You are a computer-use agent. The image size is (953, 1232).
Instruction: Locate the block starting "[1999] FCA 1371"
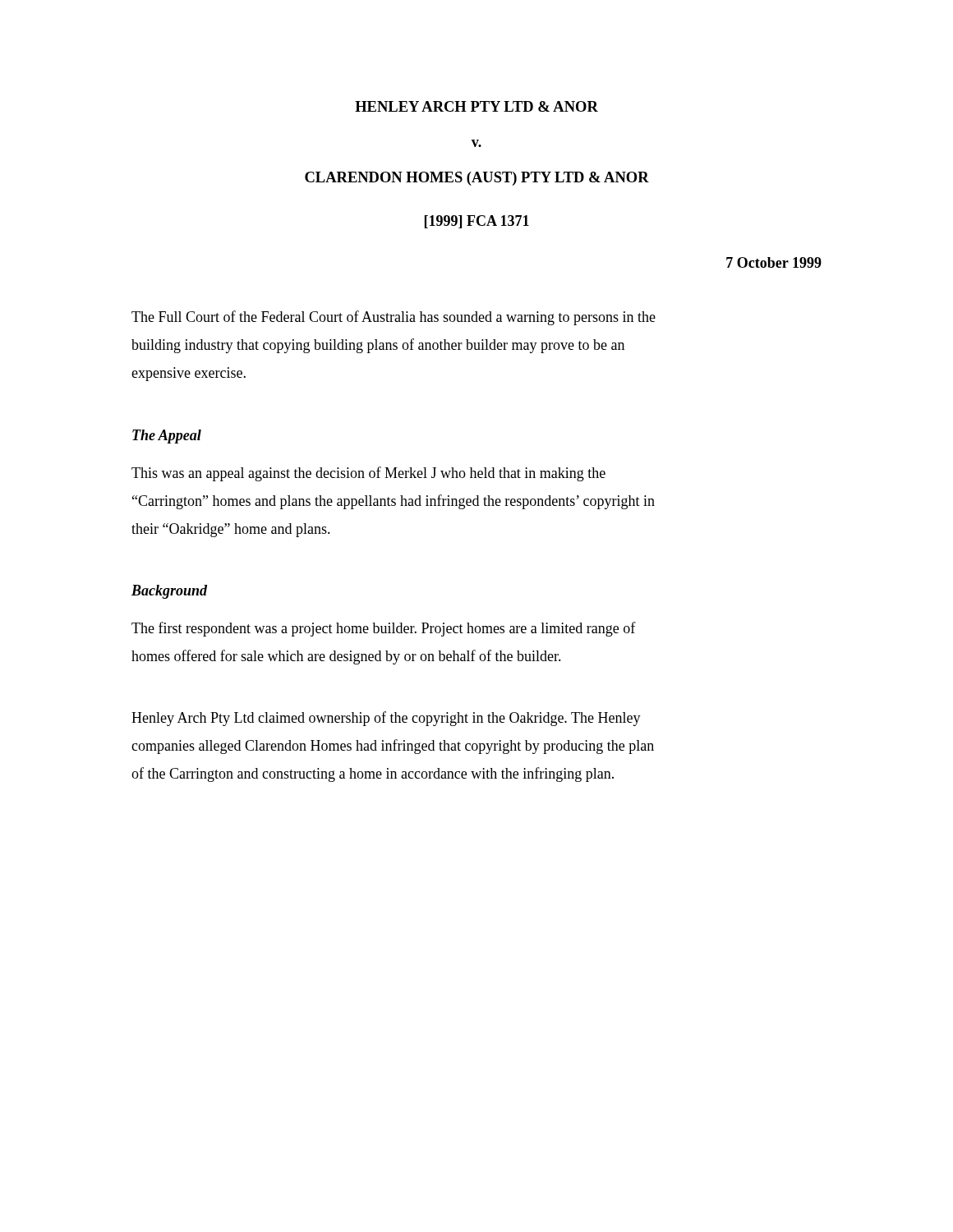[476, 221]
